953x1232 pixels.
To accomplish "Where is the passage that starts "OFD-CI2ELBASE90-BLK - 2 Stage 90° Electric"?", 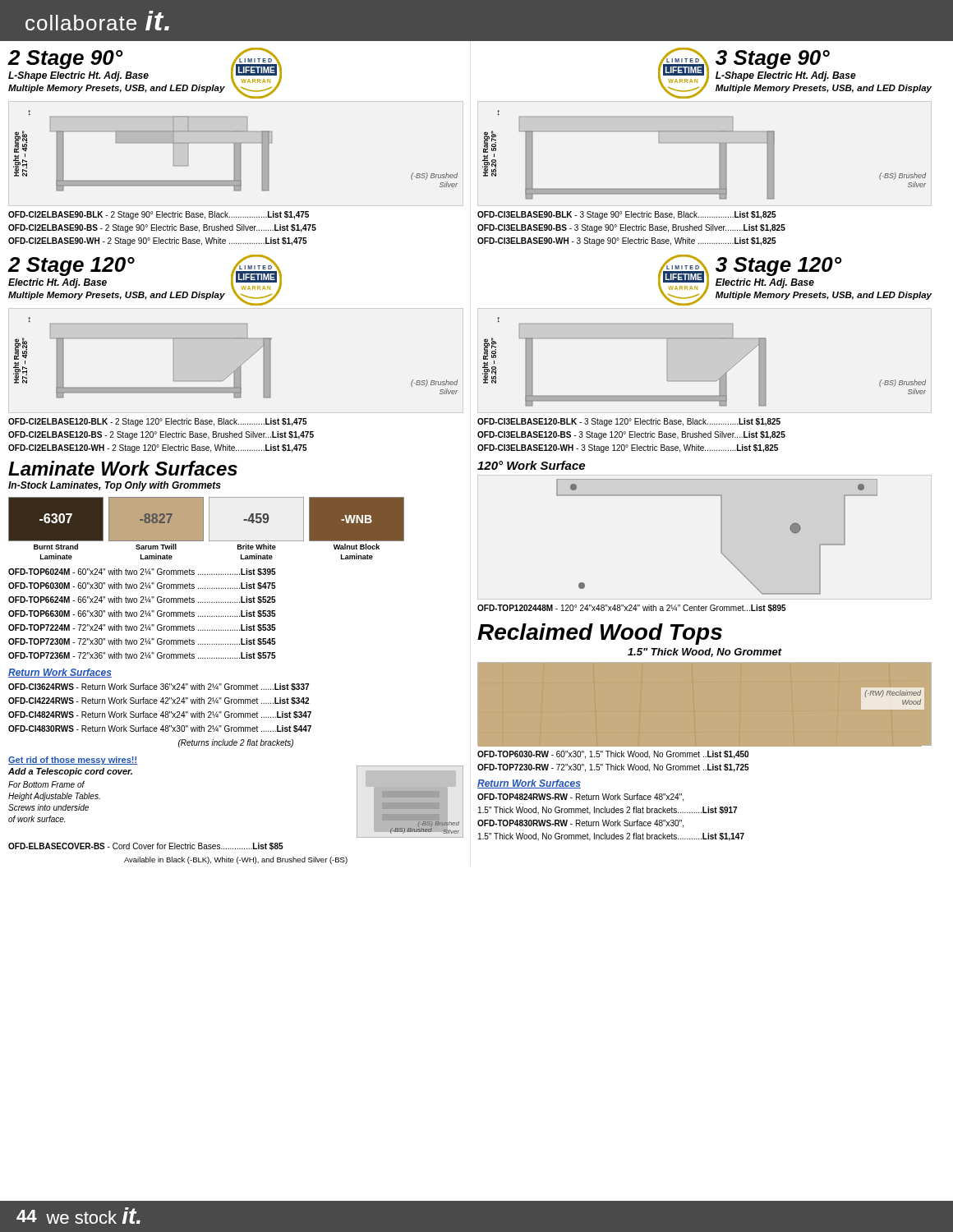I will [x=162, y=228].
